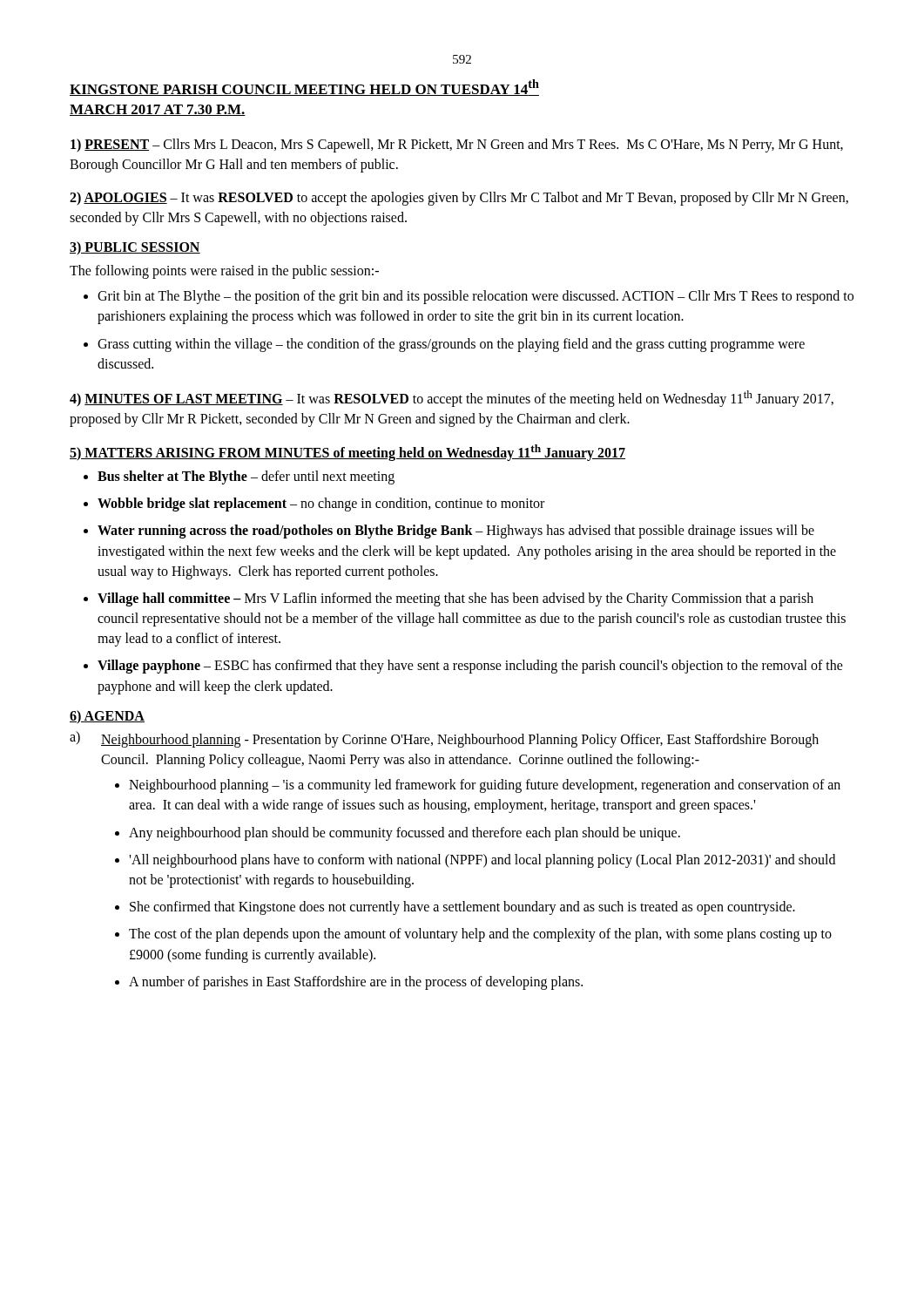This screenshot has height=1307, width=924.
Task: Click on the list item that reads "Grit bin at The Blythe – the position"
Action: [462, 330]
